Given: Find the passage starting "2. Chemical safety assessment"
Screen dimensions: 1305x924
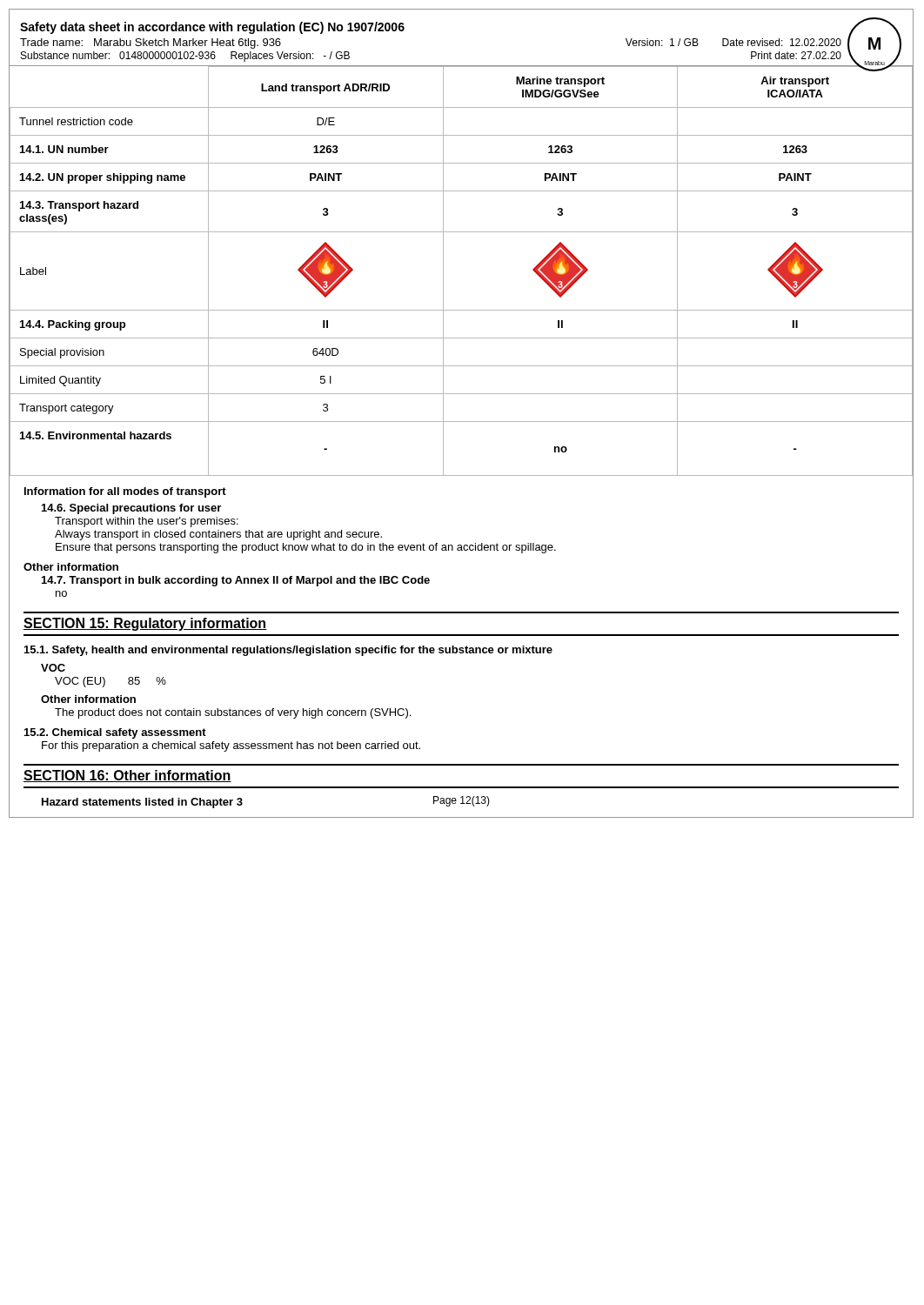Looking at the screenshot, I should (x=115, y=732).
